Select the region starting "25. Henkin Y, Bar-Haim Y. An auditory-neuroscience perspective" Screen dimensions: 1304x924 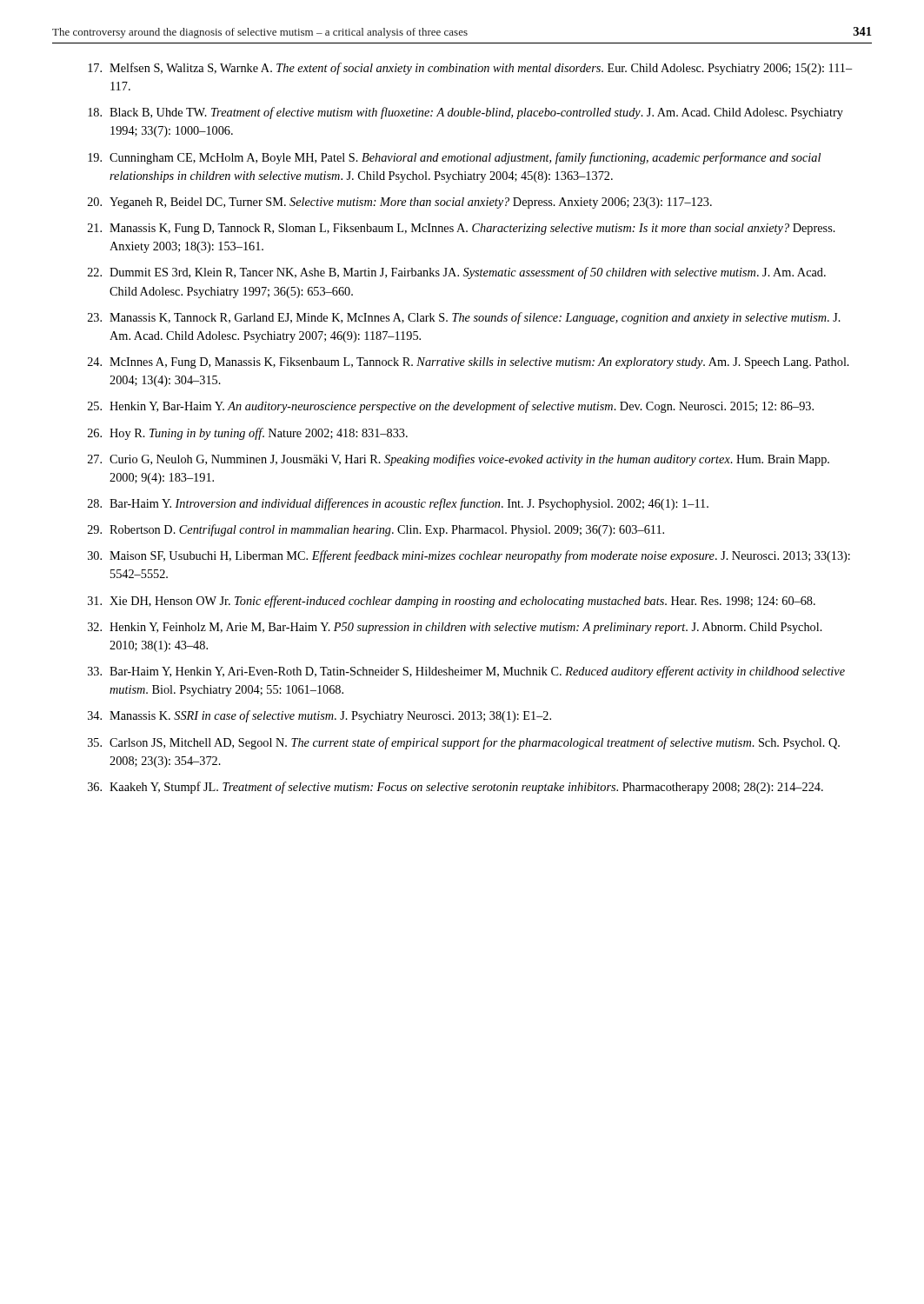point(462,407)
